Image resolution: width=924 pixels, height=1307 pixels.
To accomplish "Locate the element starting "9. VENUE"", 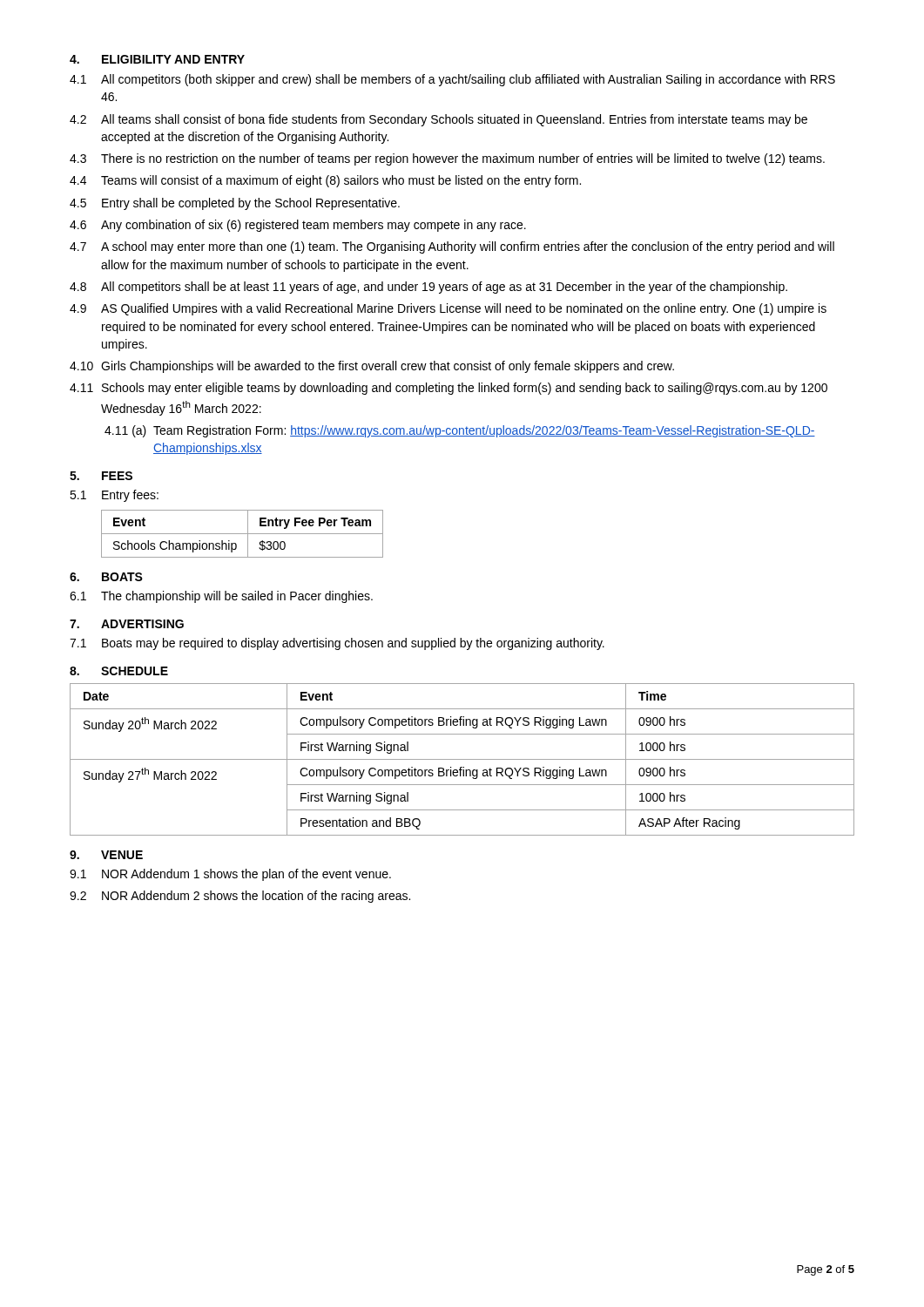I will pyautogui.click(x=106, y=855).
